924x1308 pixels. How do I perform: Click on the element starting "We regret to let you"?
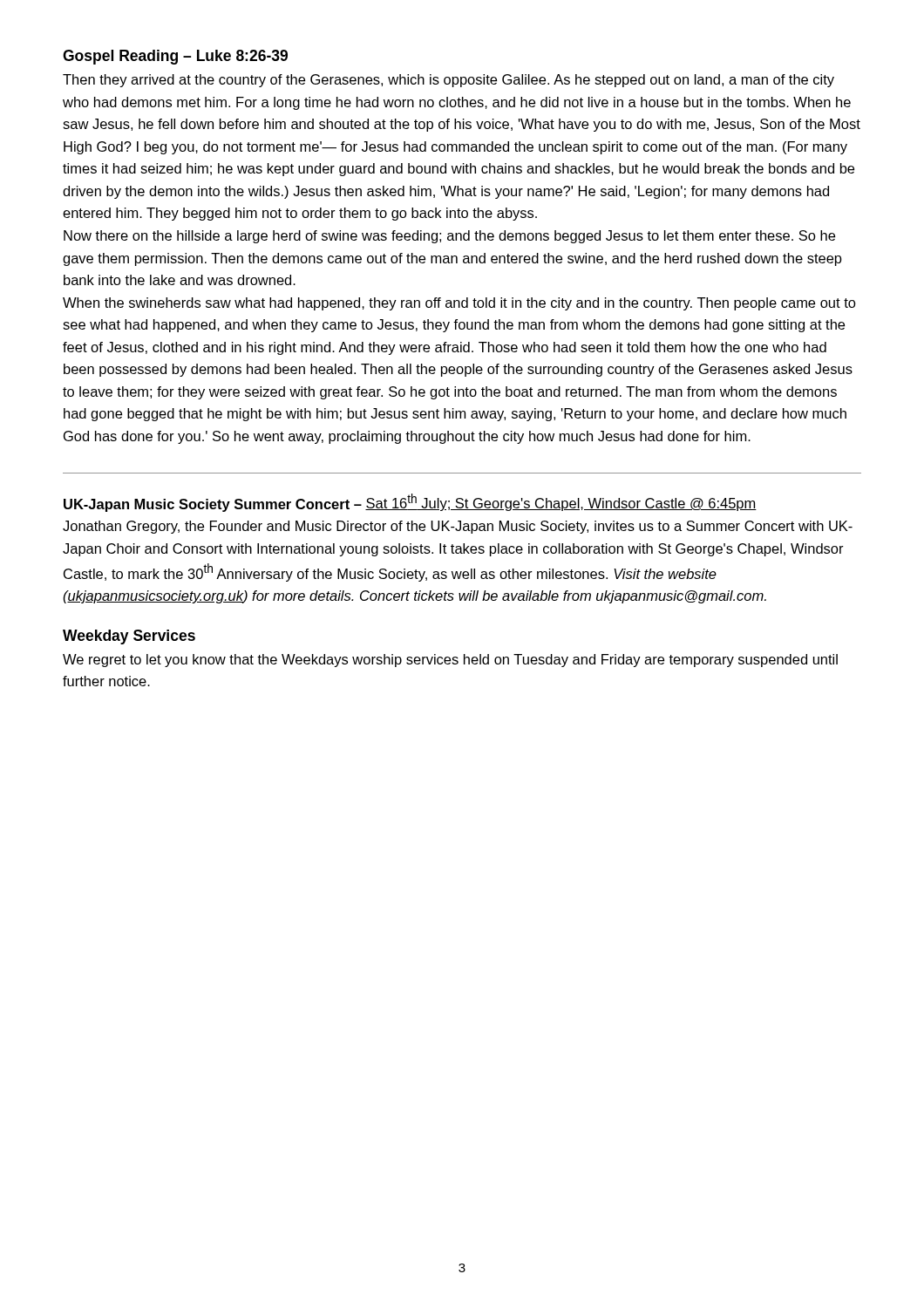(462, 671)
